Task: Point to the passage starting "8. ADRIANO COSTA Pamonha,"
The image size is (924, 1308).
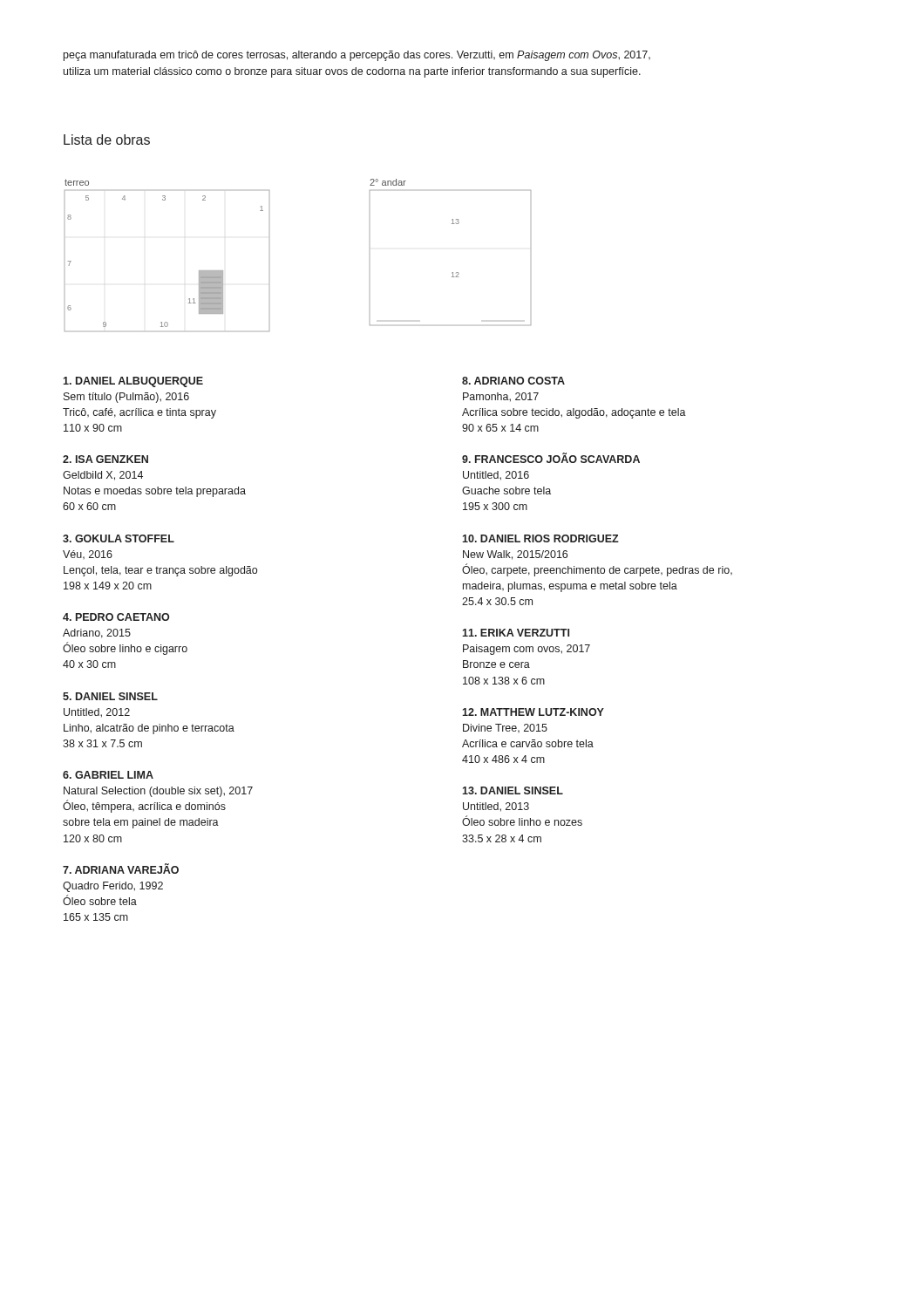Action: coord(649,404)
